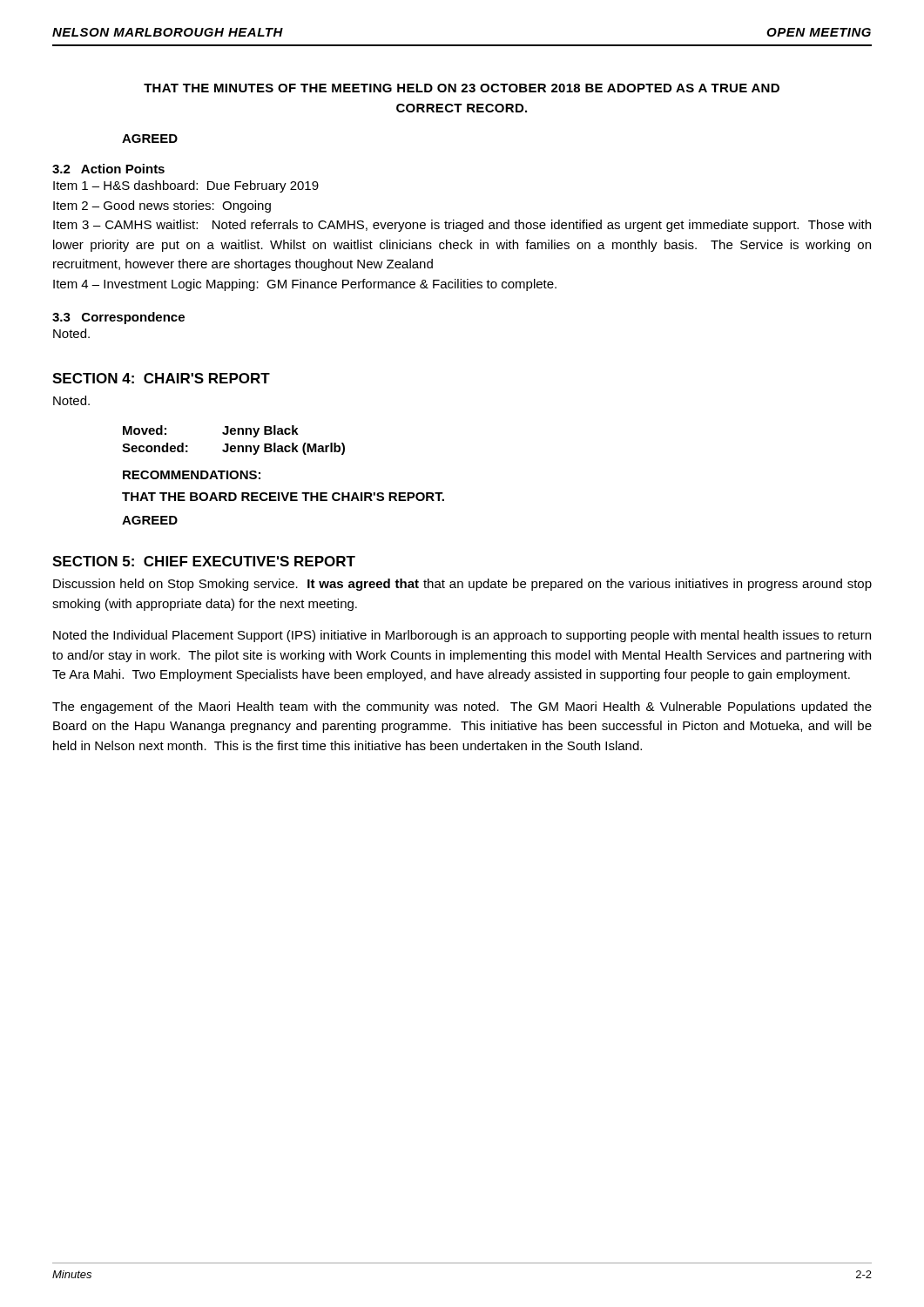Find the element starting "SECTION 5: CHIEF EXECUTIVE'S REPORT"
This screenshot has height=1307, width=924.
pos(204,561)
